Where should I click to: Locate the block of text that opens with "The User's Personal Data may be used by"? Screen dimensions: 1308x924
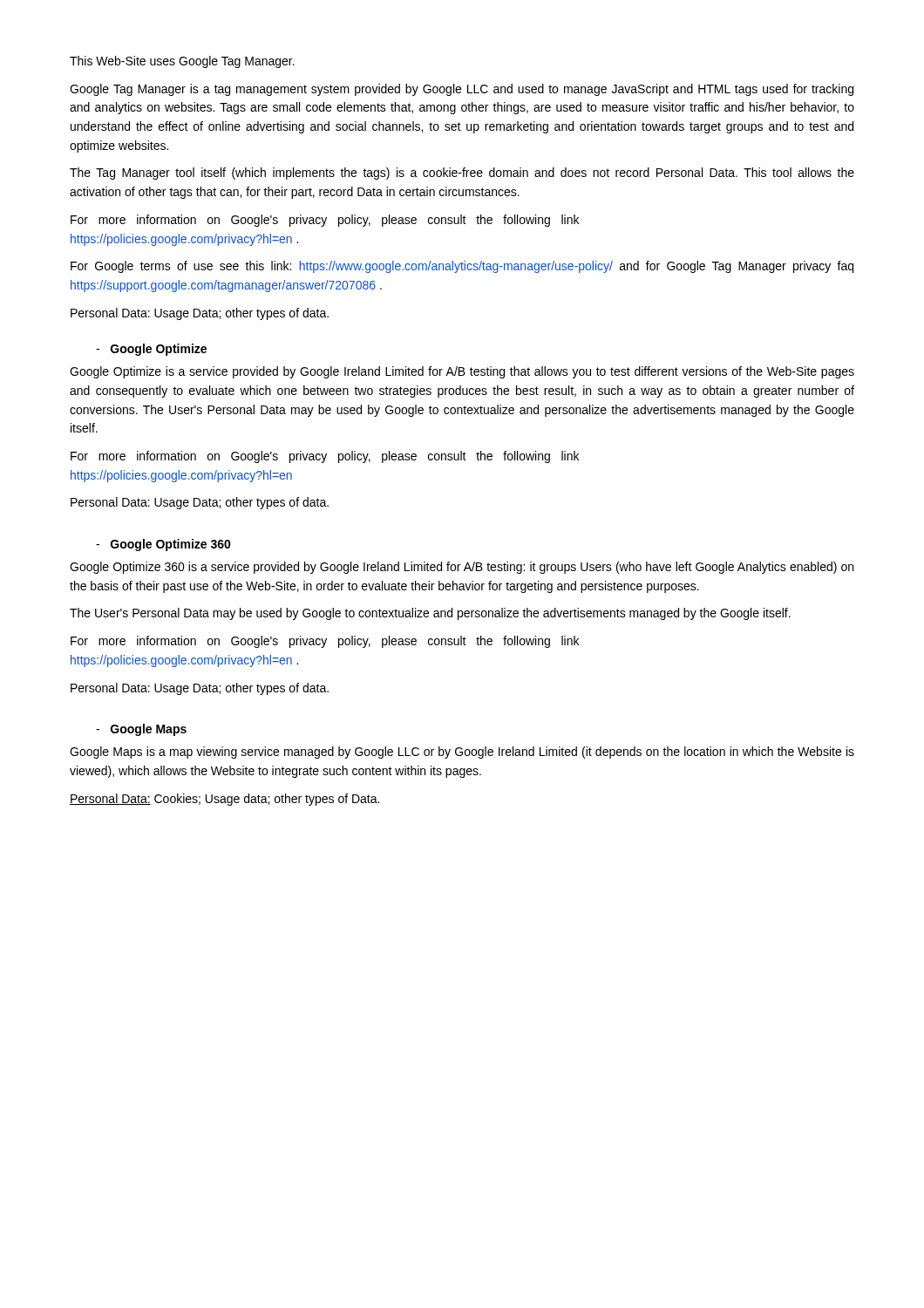click(430, 613)
